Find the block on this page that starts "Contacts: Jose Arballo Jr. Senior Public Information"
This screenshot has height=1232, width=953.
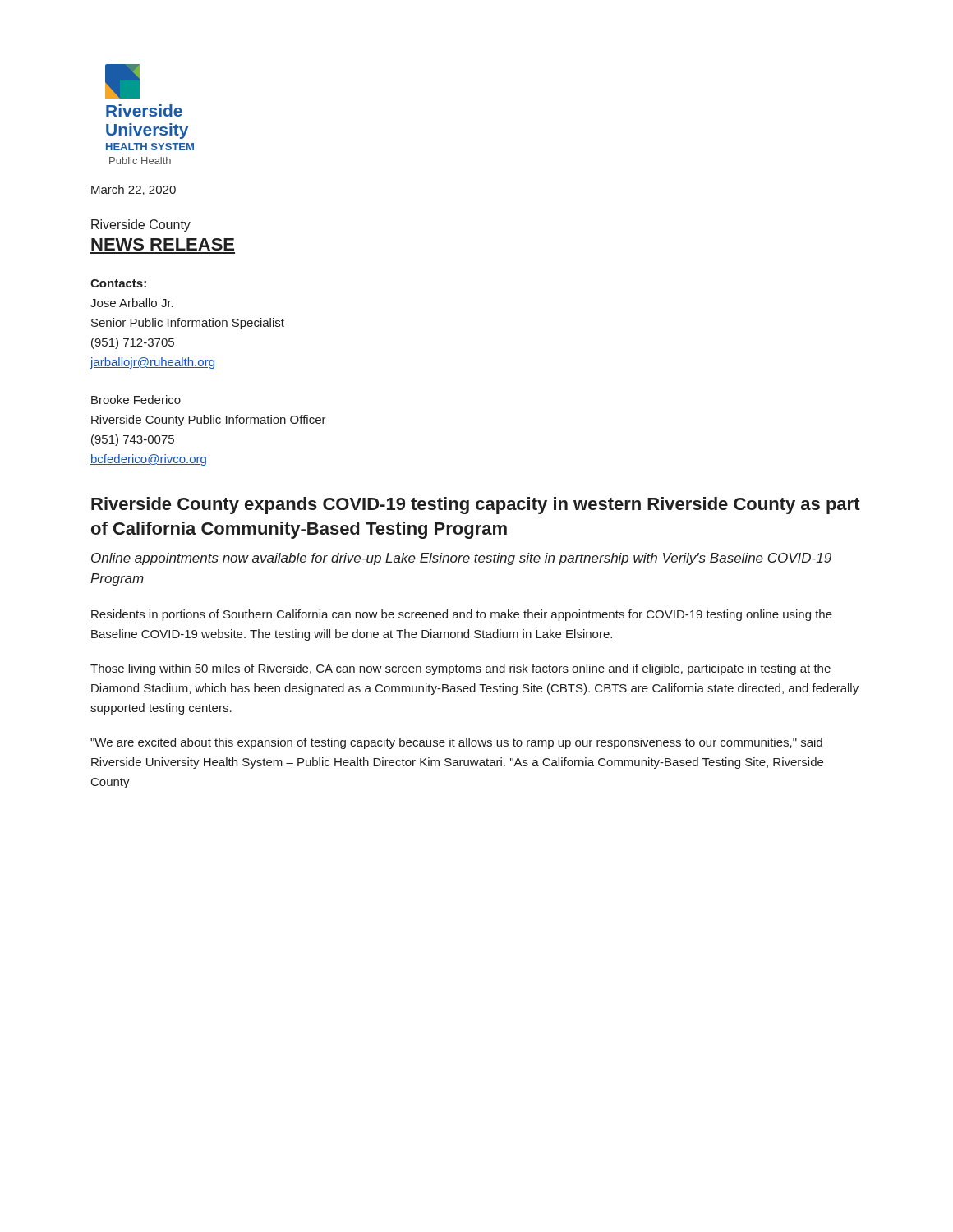click(x=118, y=283)
